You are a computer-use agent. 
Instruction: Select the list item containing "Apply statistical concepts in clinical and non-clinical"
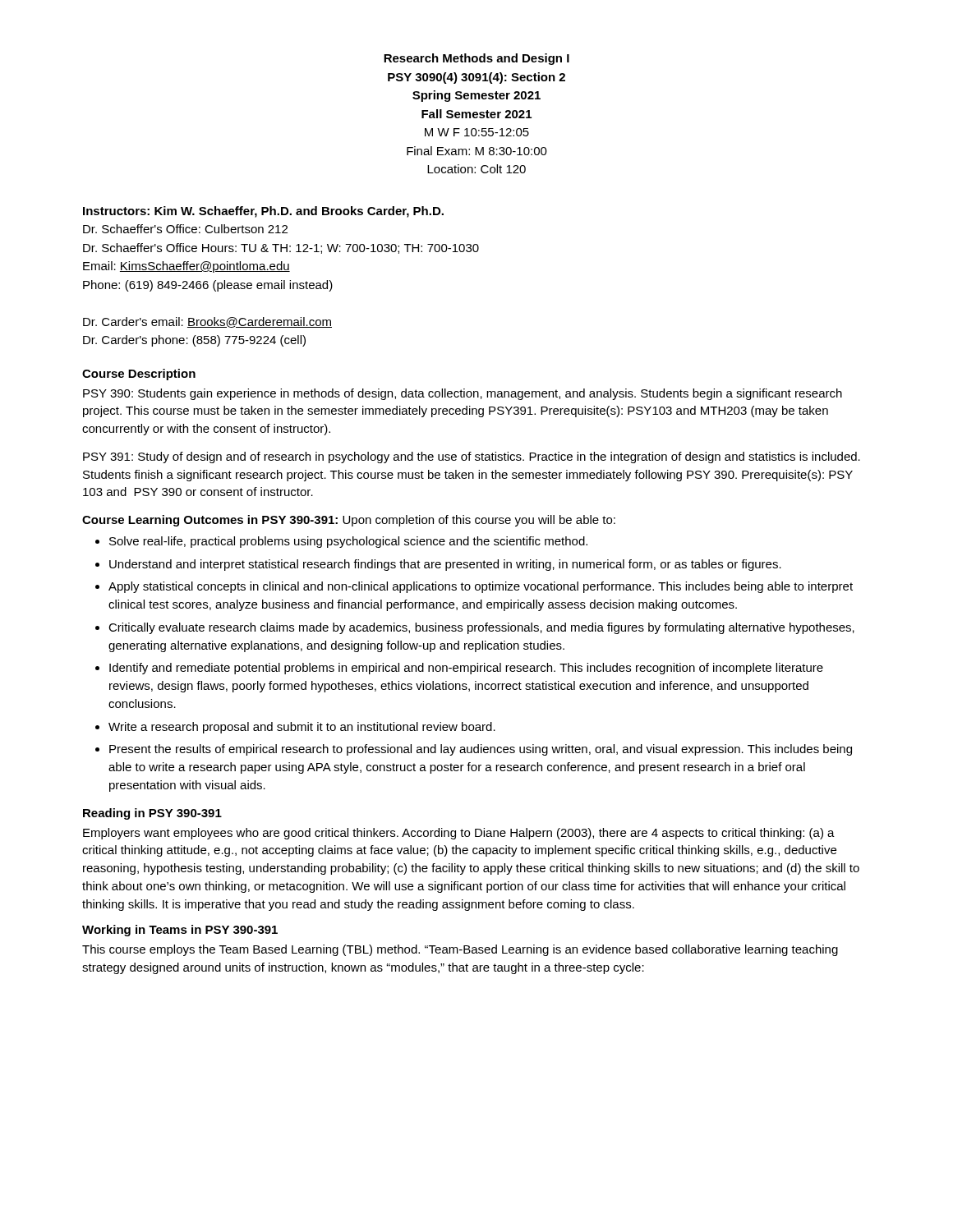(x=481, y=595)
